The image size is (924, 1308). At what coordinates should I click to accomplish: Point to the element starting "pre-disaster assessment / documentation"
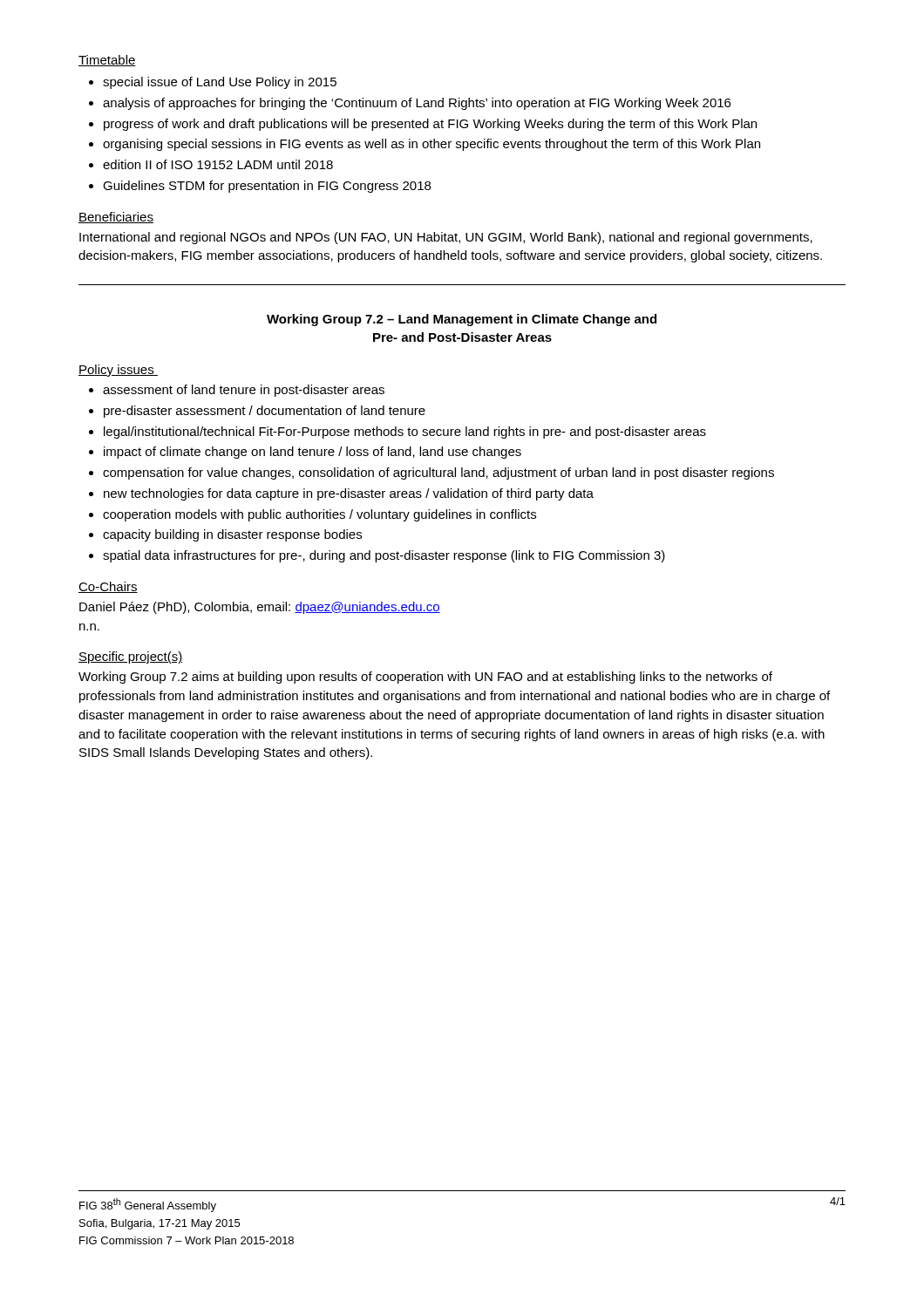pos(257,412)
